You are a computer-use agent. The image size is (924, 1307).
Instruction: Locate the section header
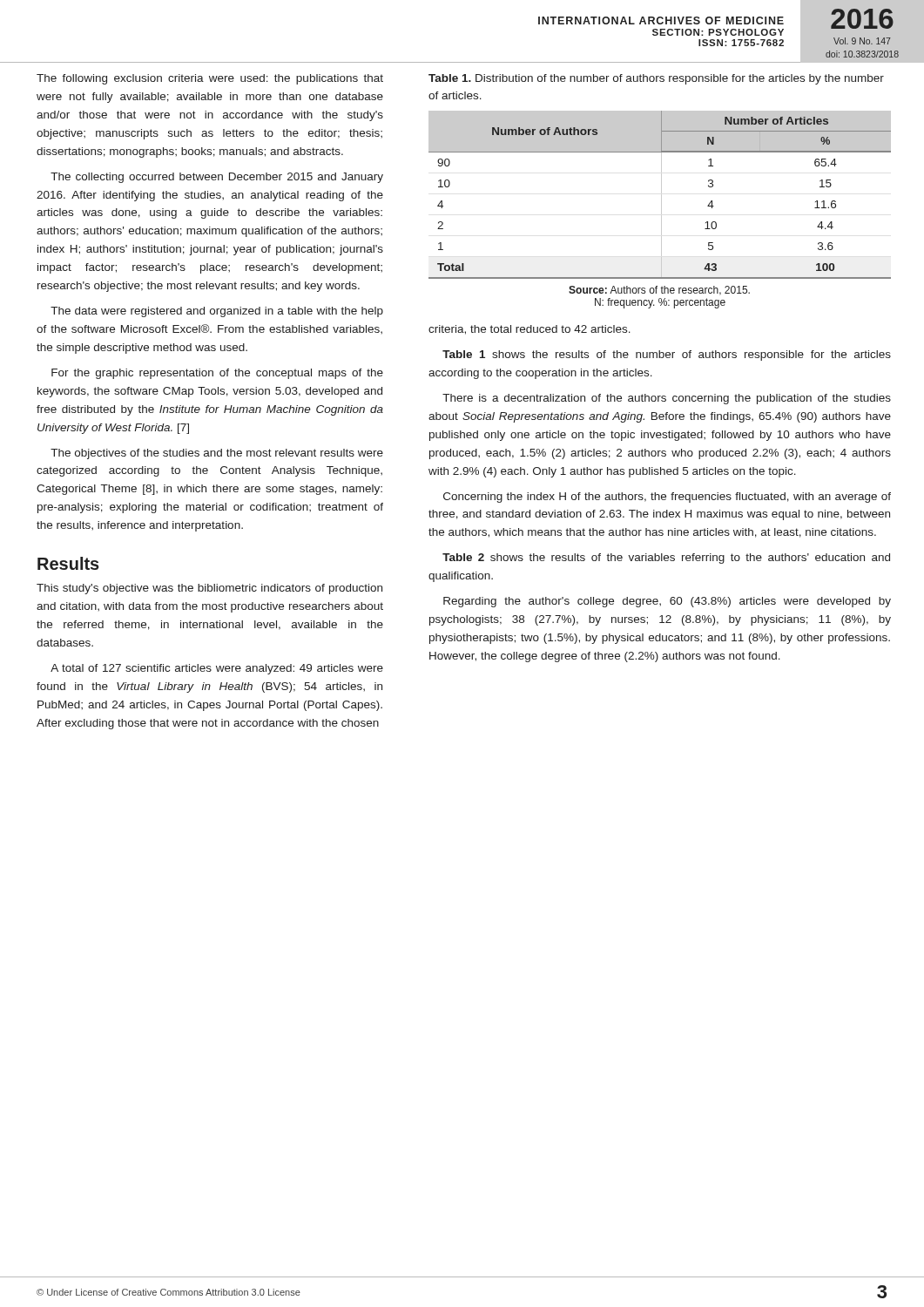(x=68, y=564)
